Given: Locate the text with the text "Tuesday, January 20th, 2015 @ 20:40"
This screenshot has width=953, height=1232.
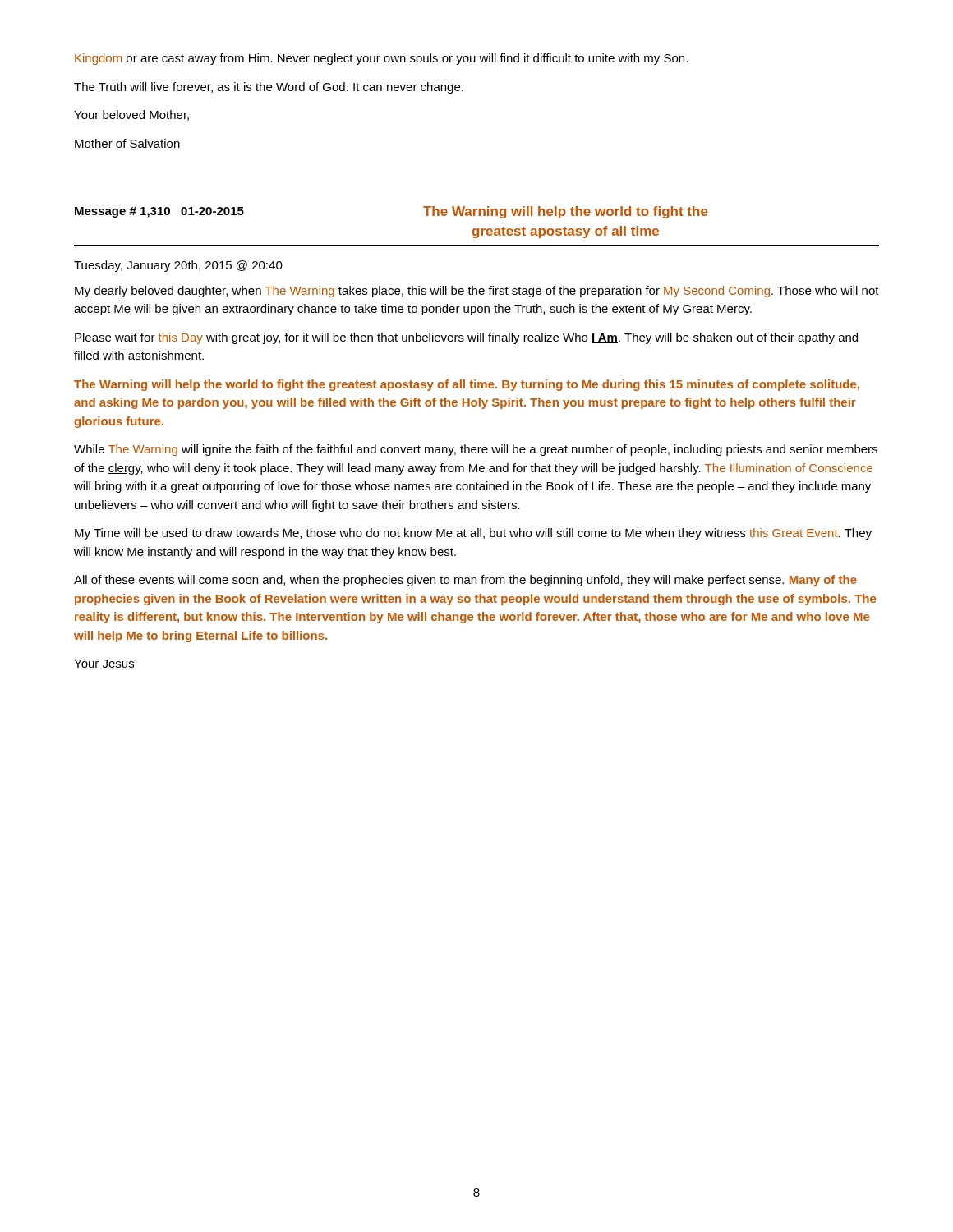Looking at the screenshot, I should (178, 265).
